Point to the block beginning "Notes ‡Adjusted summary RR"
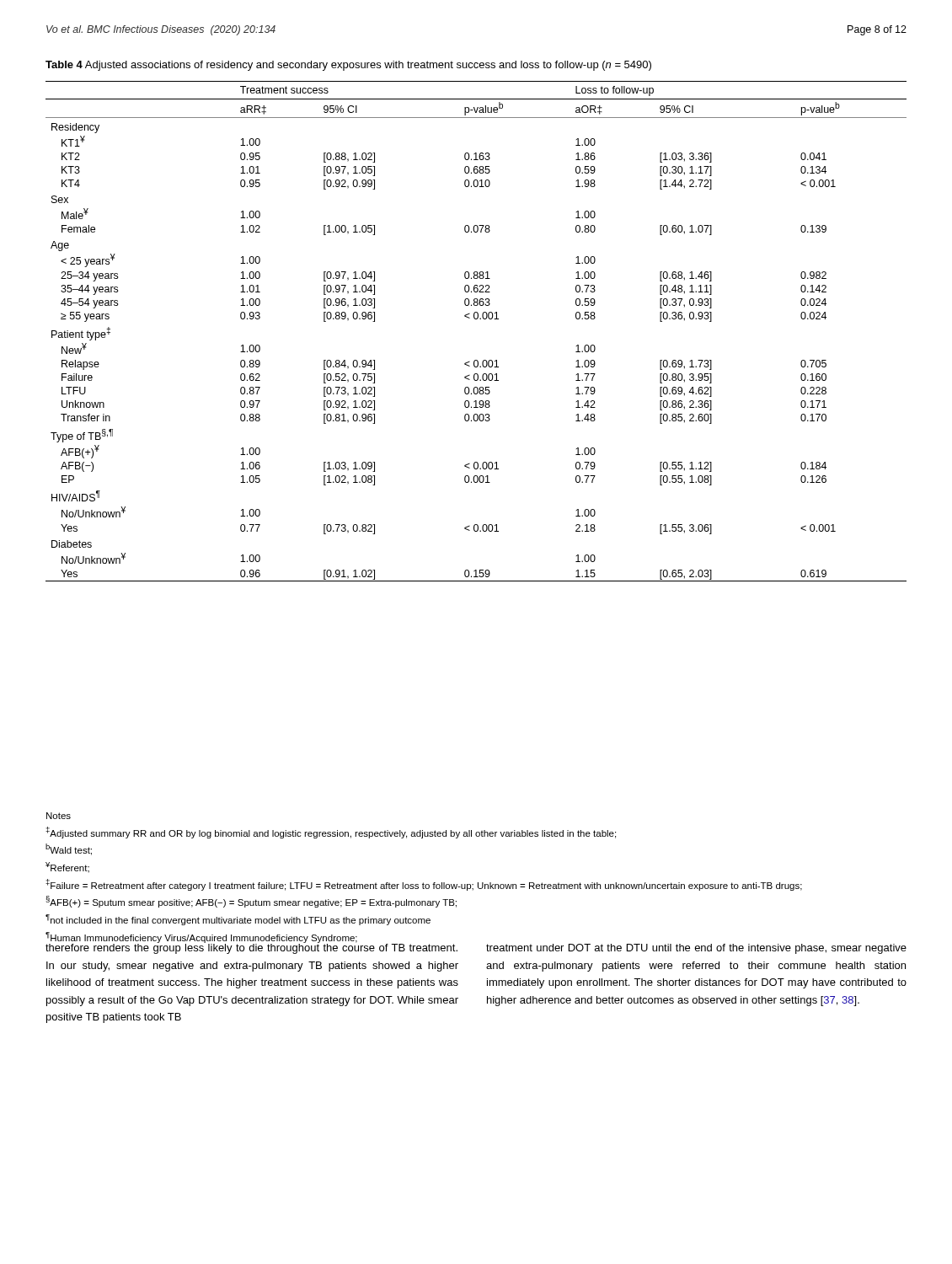This screenshot has width=952, height=1264. tap(476, 877)
